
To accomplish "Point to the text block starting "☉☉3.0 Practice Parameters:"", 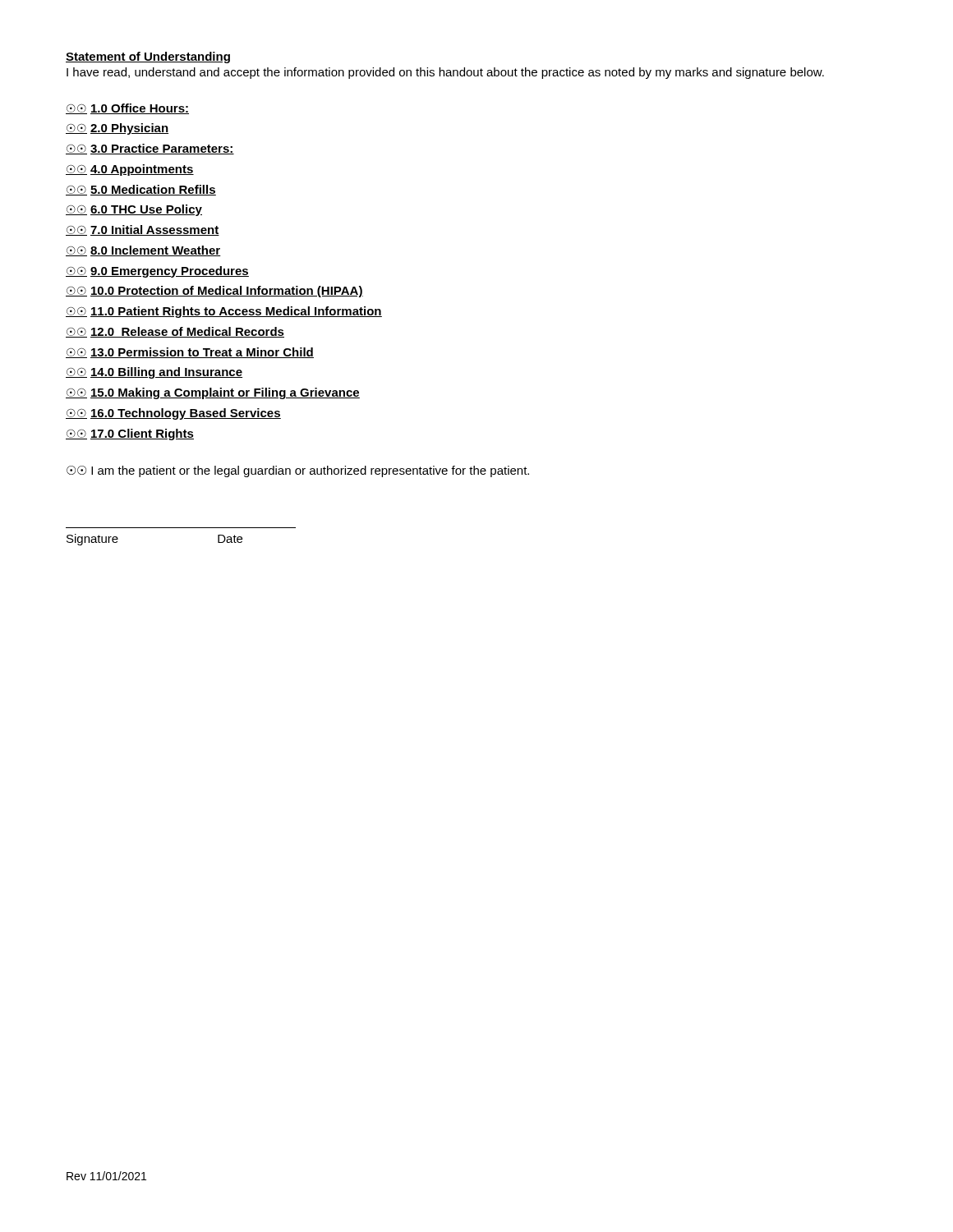I will coord(150,148).
